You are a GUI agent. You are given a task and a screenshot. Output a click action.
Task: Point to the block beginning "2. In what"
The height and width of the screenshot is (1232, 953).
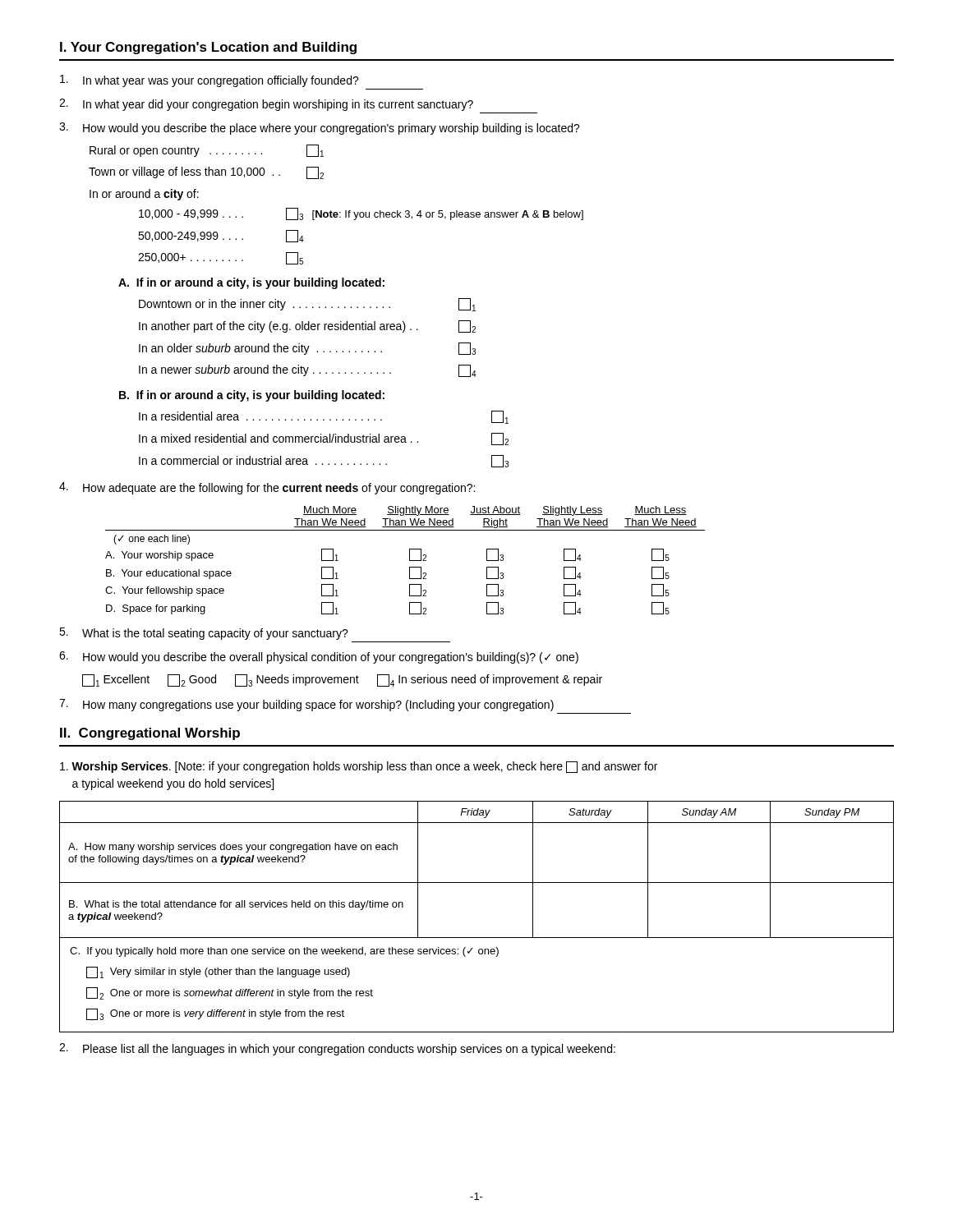coord(476,105)
